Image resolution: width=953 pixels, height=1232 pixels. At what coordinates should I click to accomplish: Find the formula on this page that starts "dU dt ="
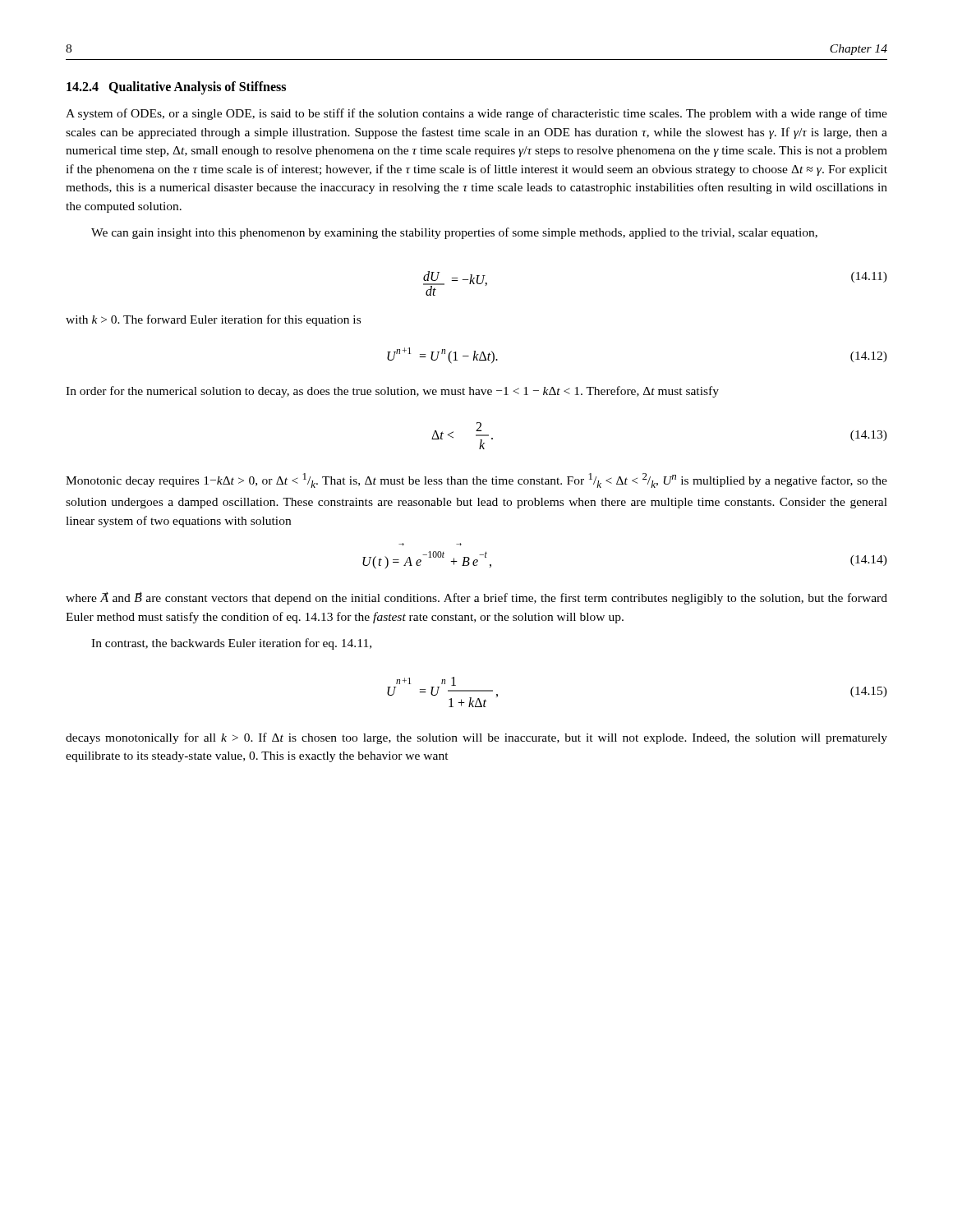coord(476,276)
